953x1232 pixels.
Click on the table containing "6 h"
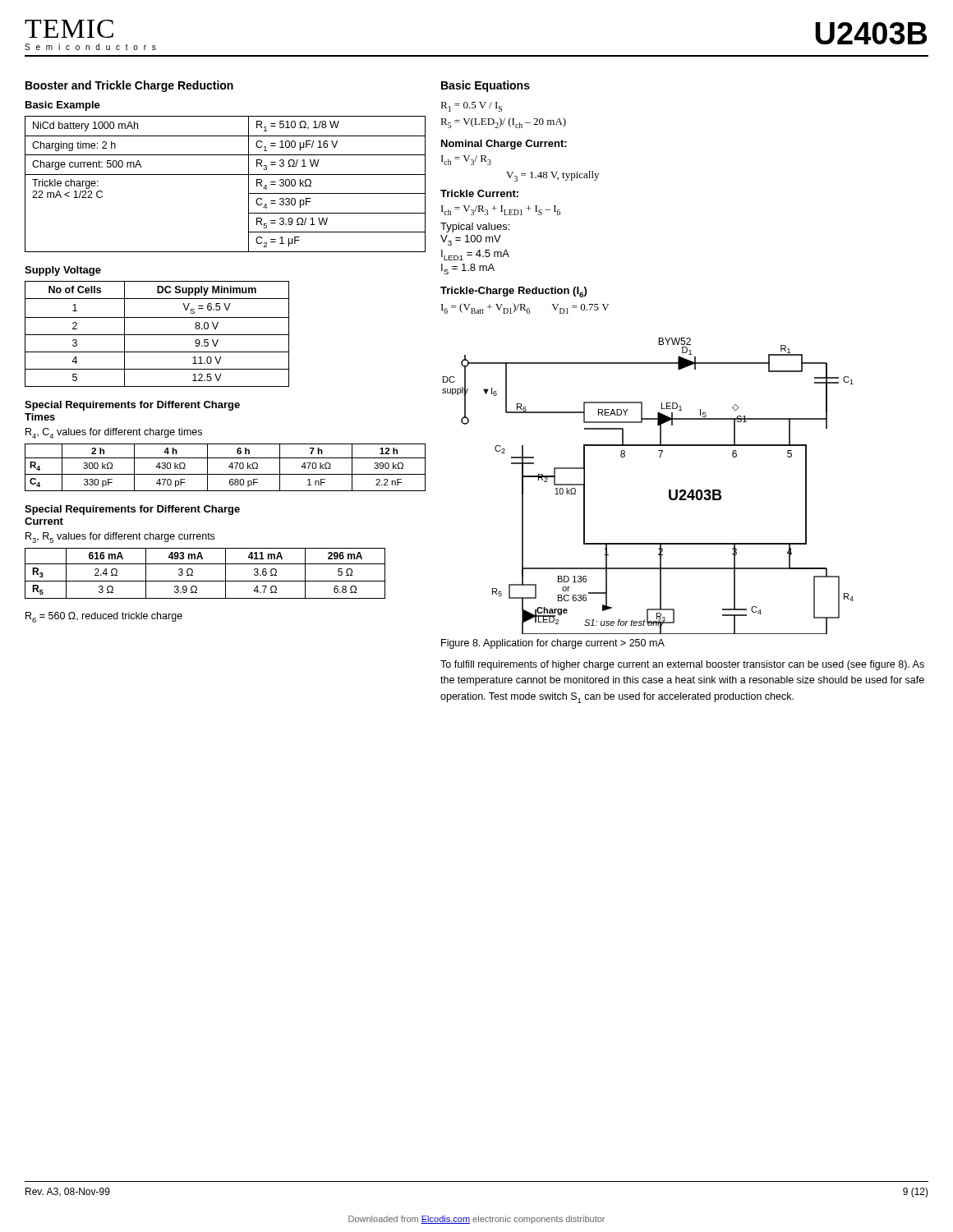(225, 467)
